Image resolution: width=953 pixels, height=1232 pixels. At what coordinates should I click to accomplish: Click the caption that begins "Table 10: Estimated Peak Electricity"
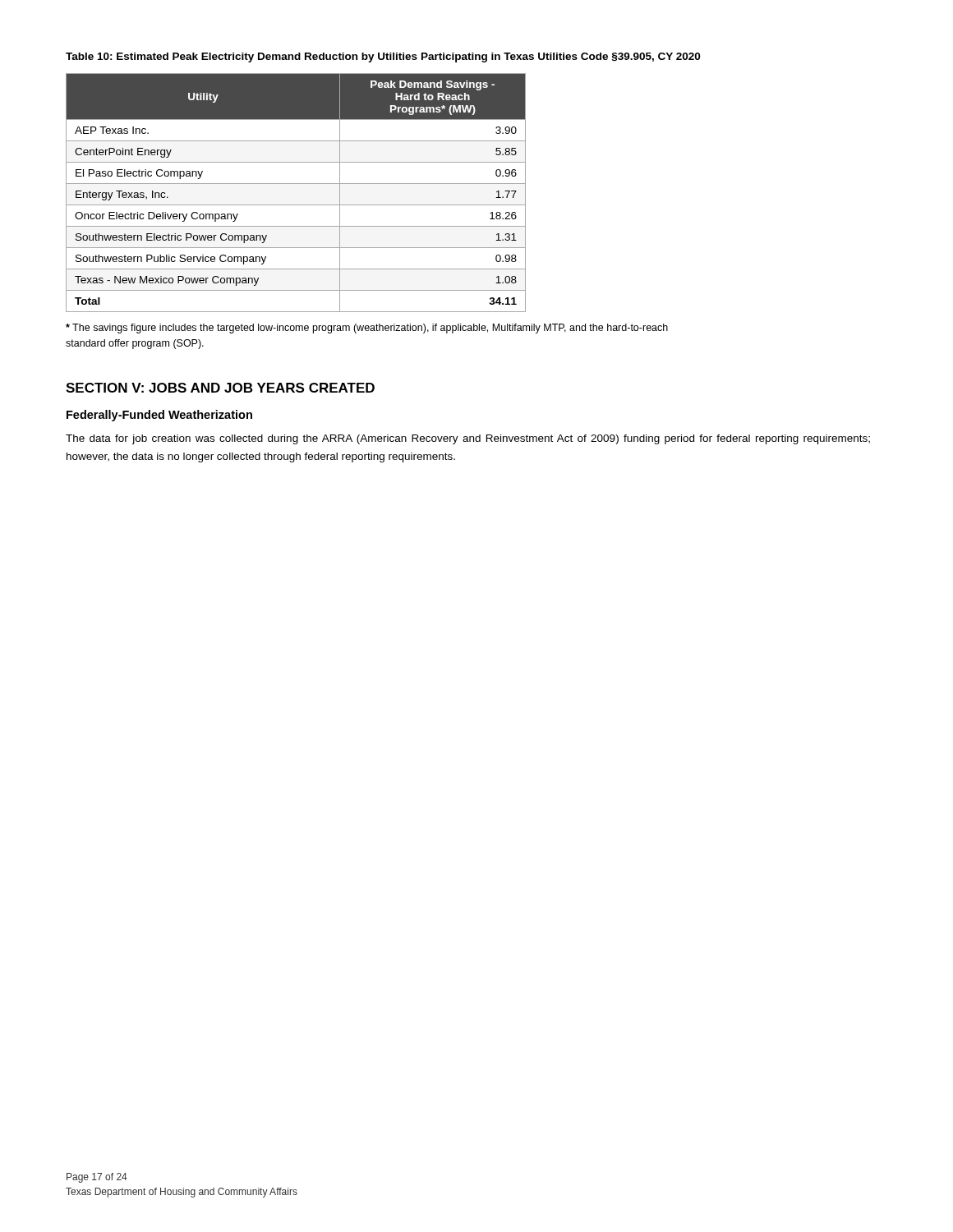[383, 56]
